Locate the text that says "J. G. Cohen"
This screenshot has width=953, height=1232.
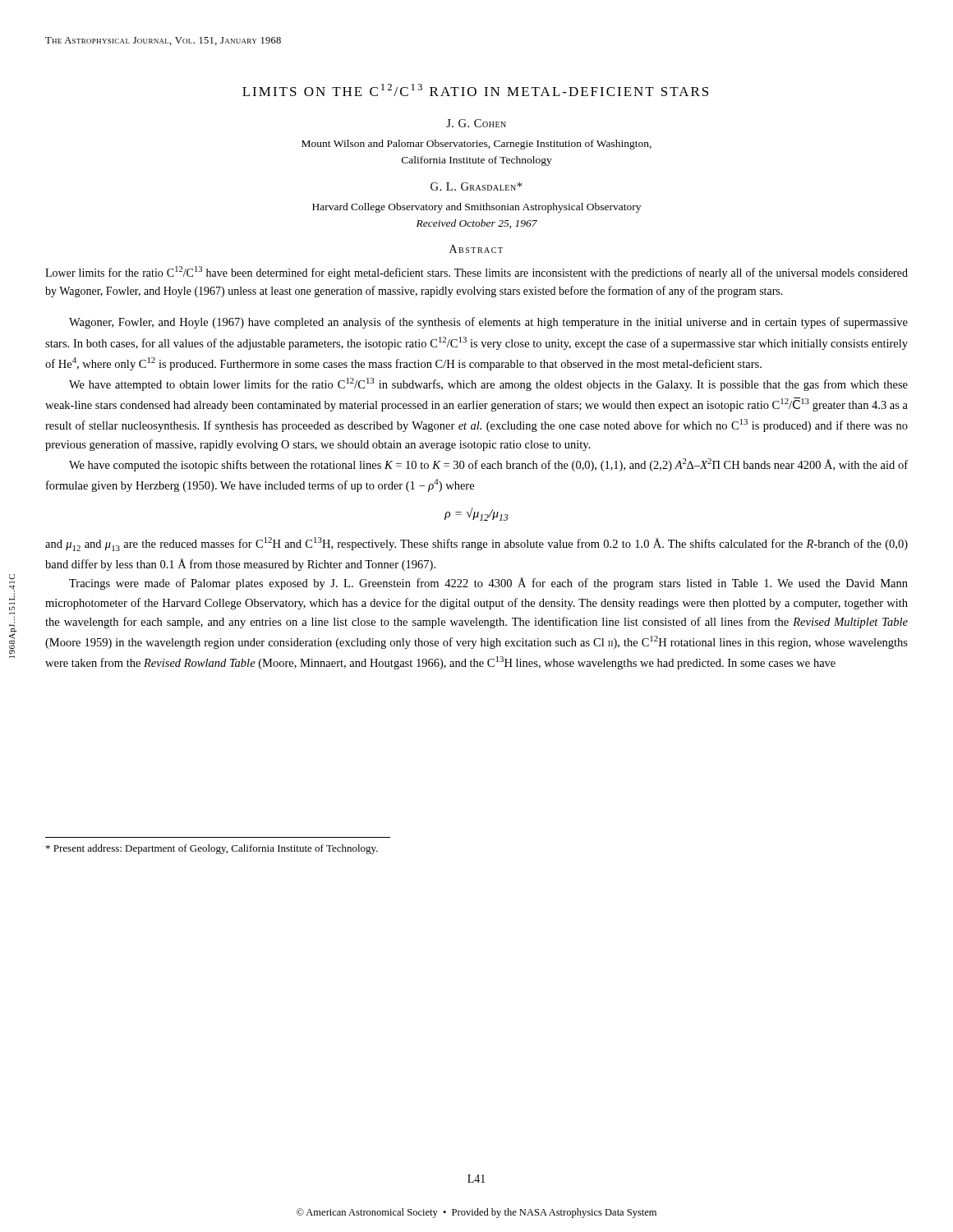[x=476, y=123]
